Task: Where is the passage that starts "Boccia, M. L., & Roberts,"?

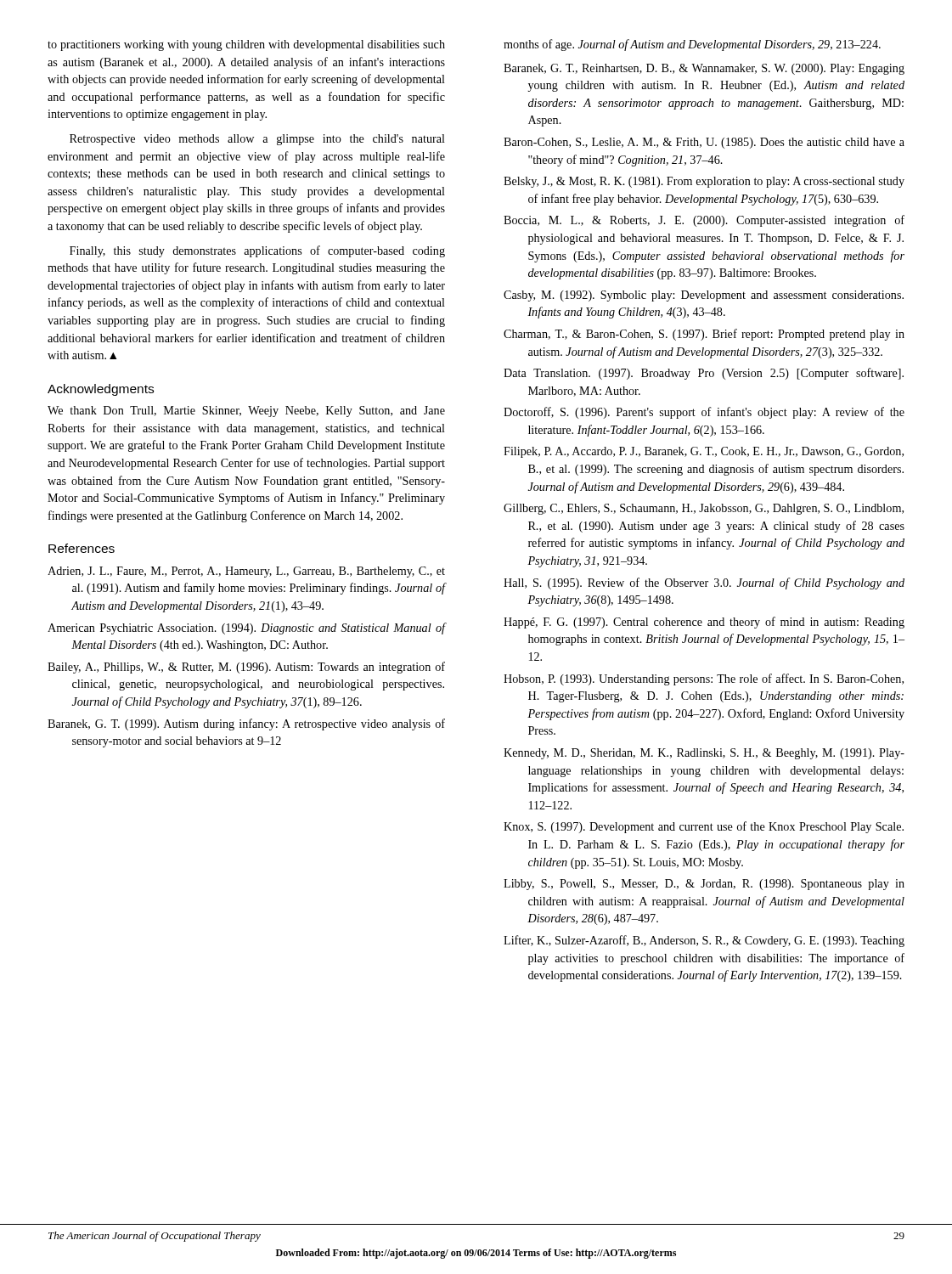Action: [x=704, y=247]
